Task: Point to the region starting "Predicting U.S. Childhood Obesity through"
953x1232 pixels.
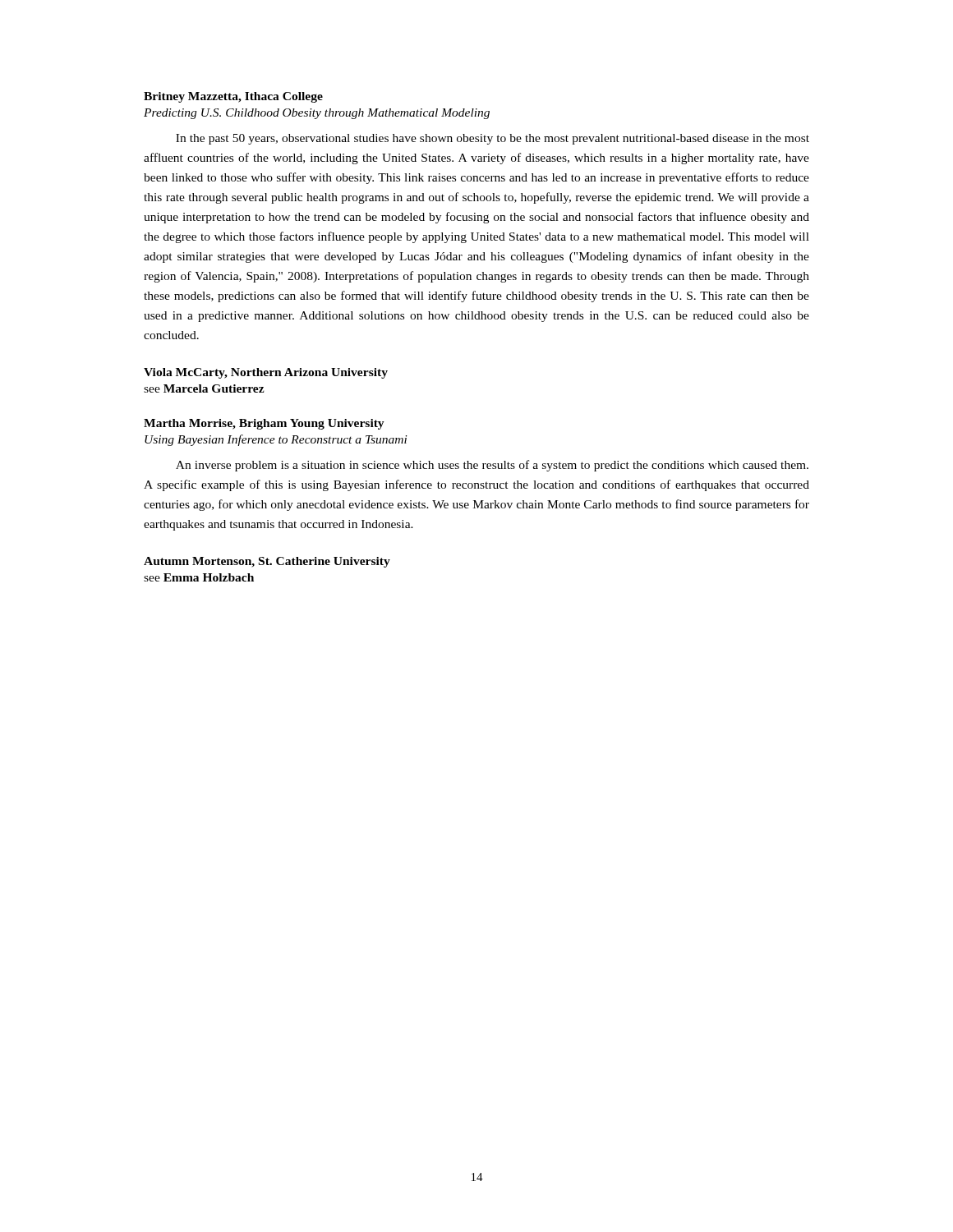Action: (317, 112)
